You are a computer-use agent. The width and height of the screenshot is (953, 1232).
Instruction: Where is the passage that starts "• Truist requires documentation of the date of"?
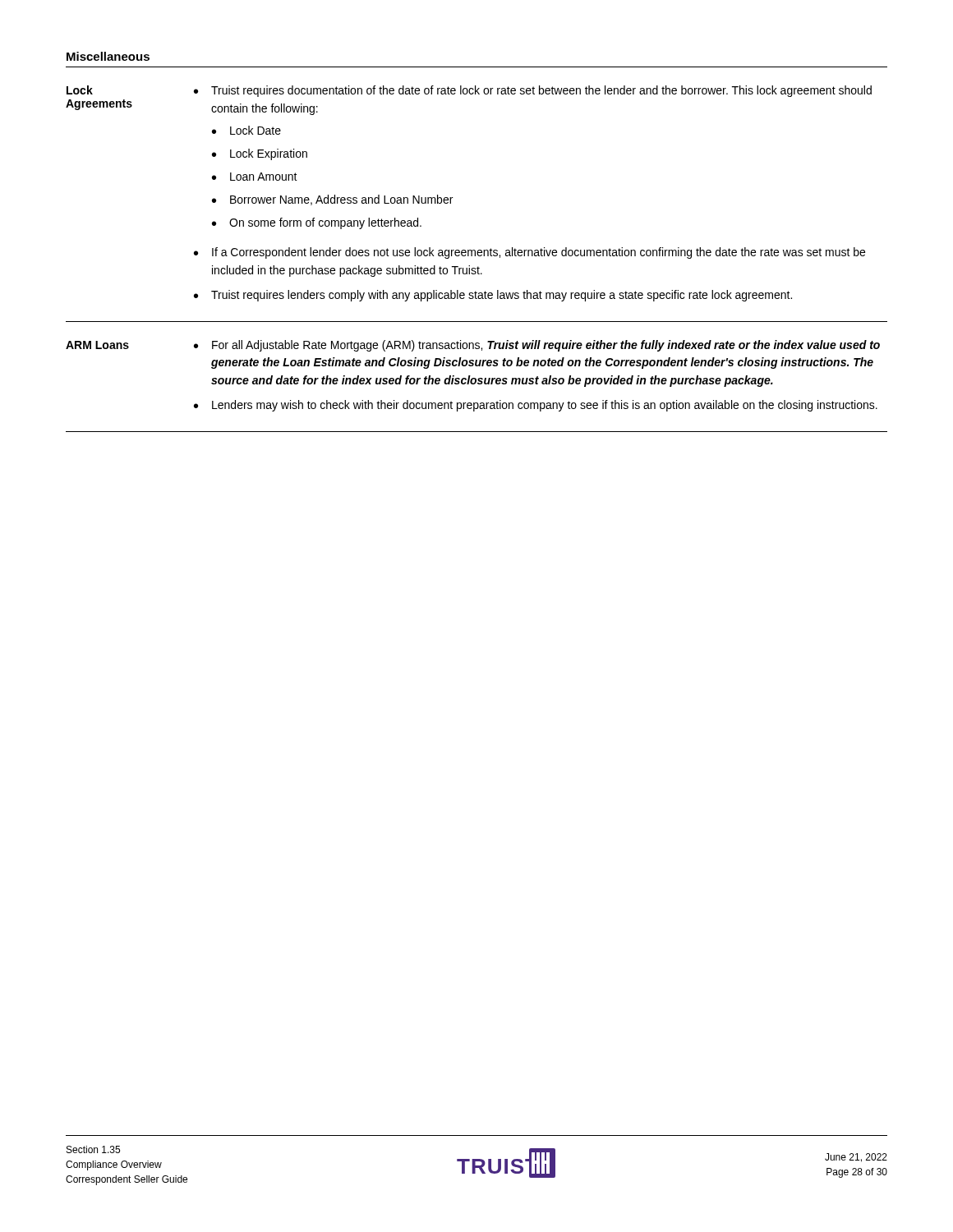tap(533, 91)
